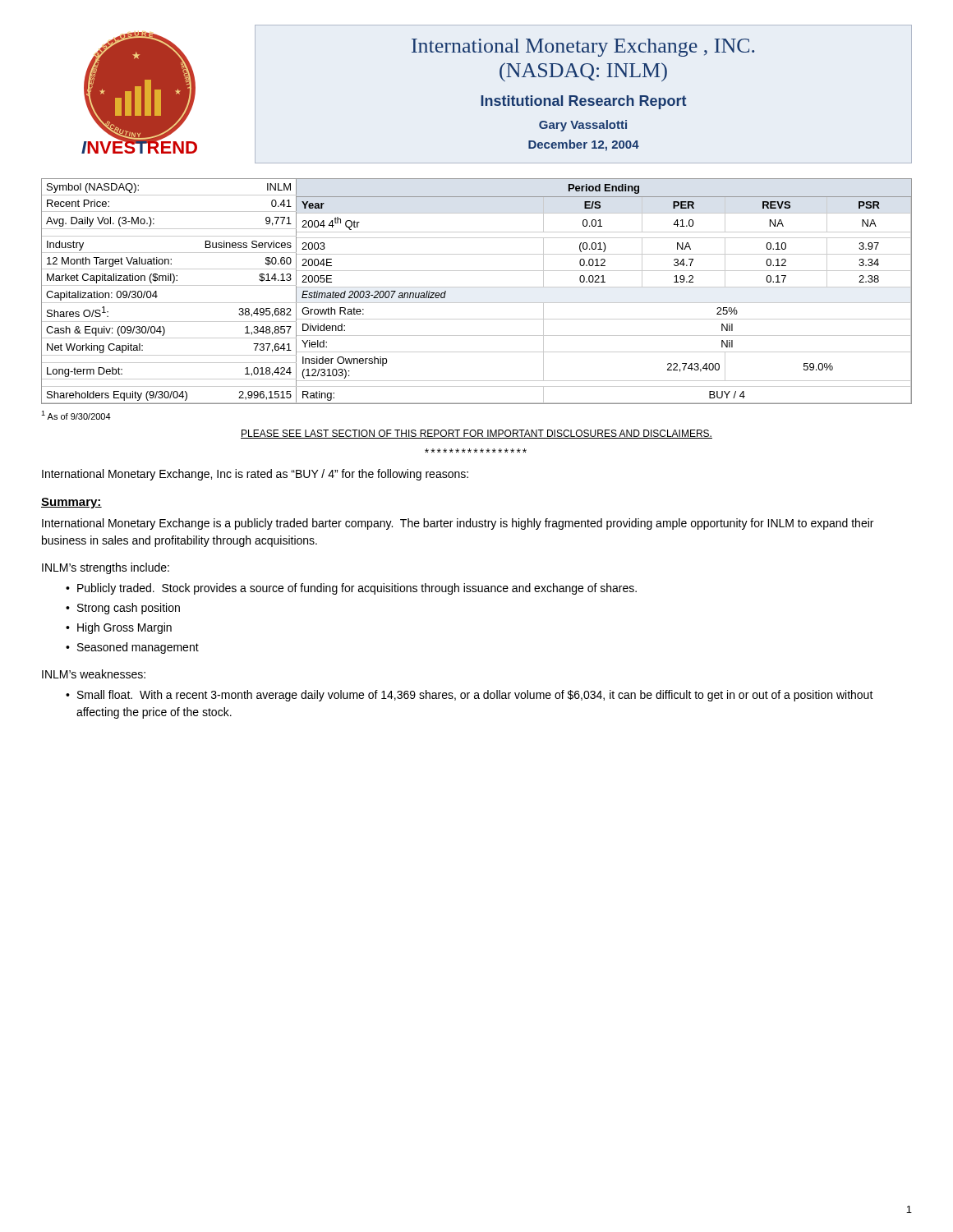This screenshot has width=953, height=1232.
Task: Find the logo
Action: pyautogui.click(x=148, y=94)
